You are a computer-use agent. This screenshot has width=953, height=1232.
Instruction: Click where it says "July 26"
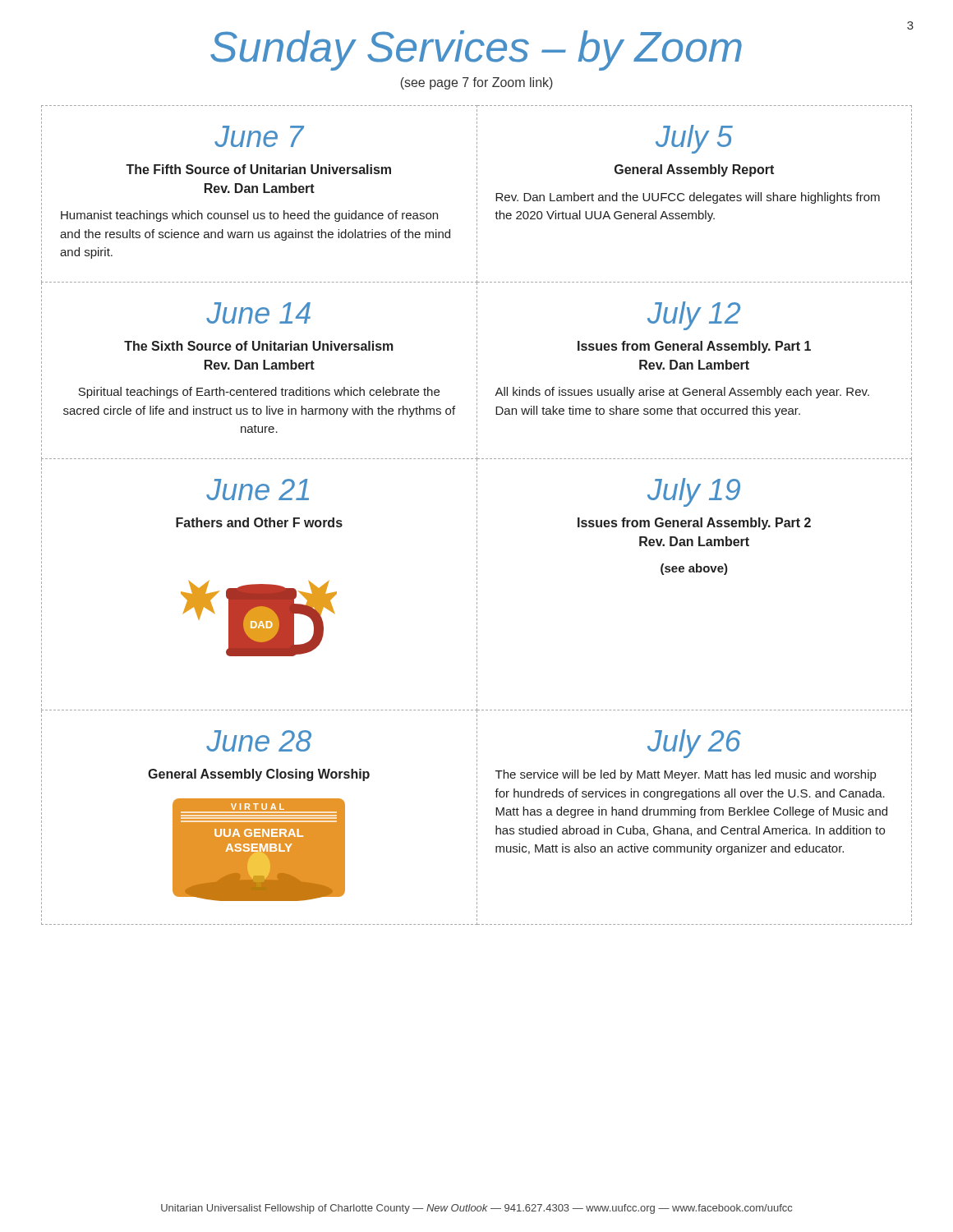coord(694,741)
